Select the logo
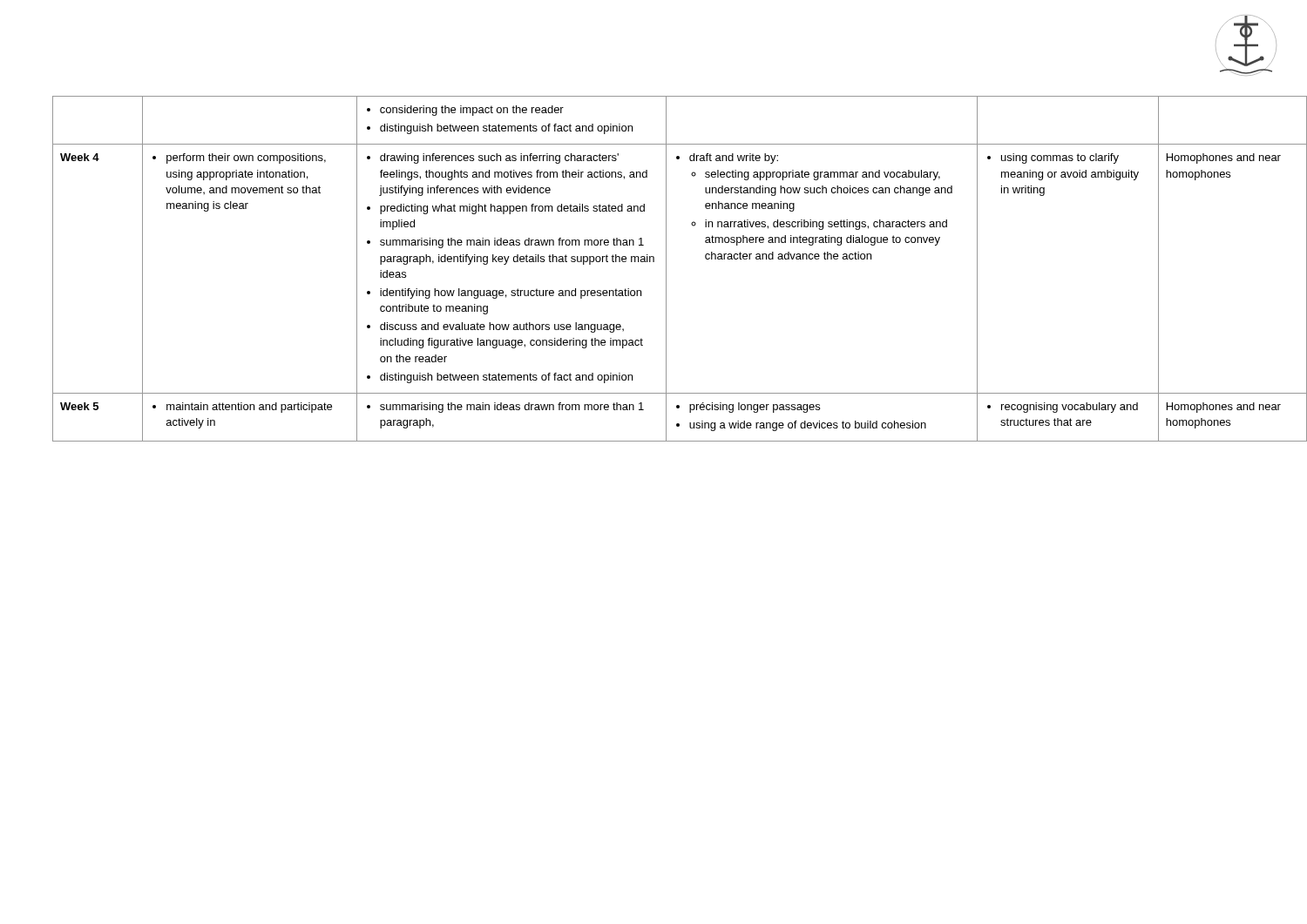 pyautogui.click(x=1246, y=44)
